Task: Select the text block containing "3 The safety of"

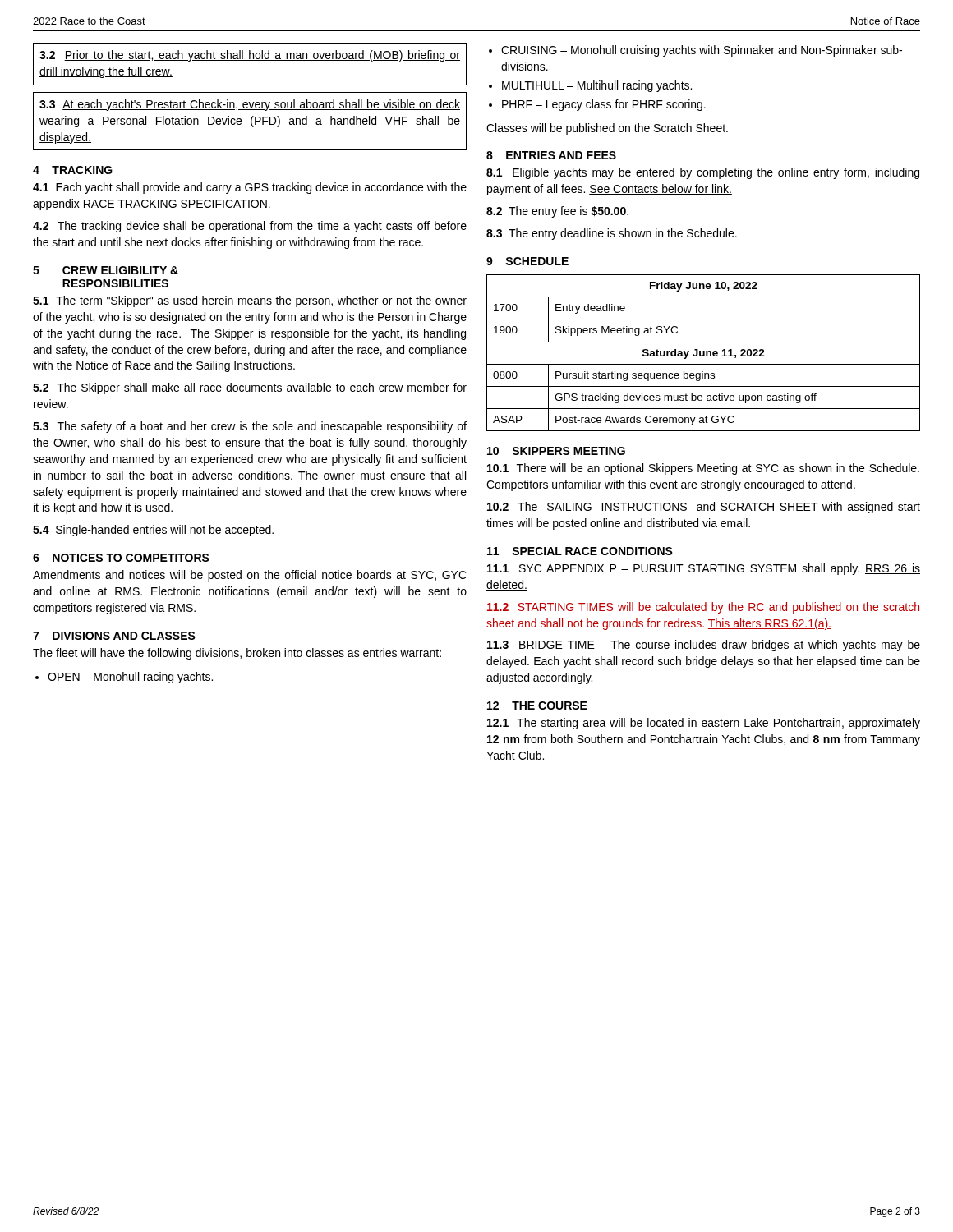Action: (250, 467)
